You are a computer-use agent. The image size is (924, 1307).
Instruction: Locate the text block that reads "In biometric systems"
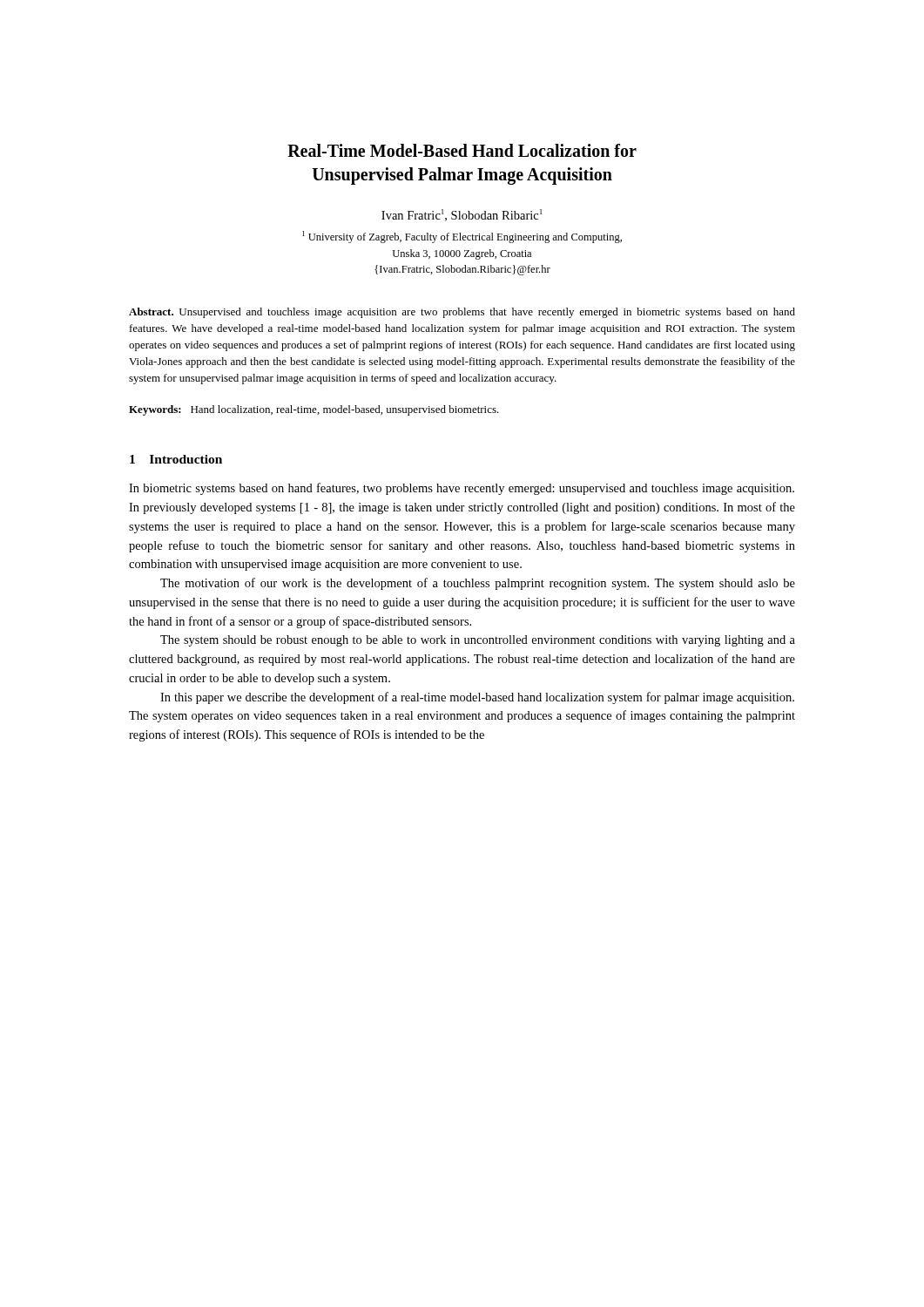pos(462,612)
